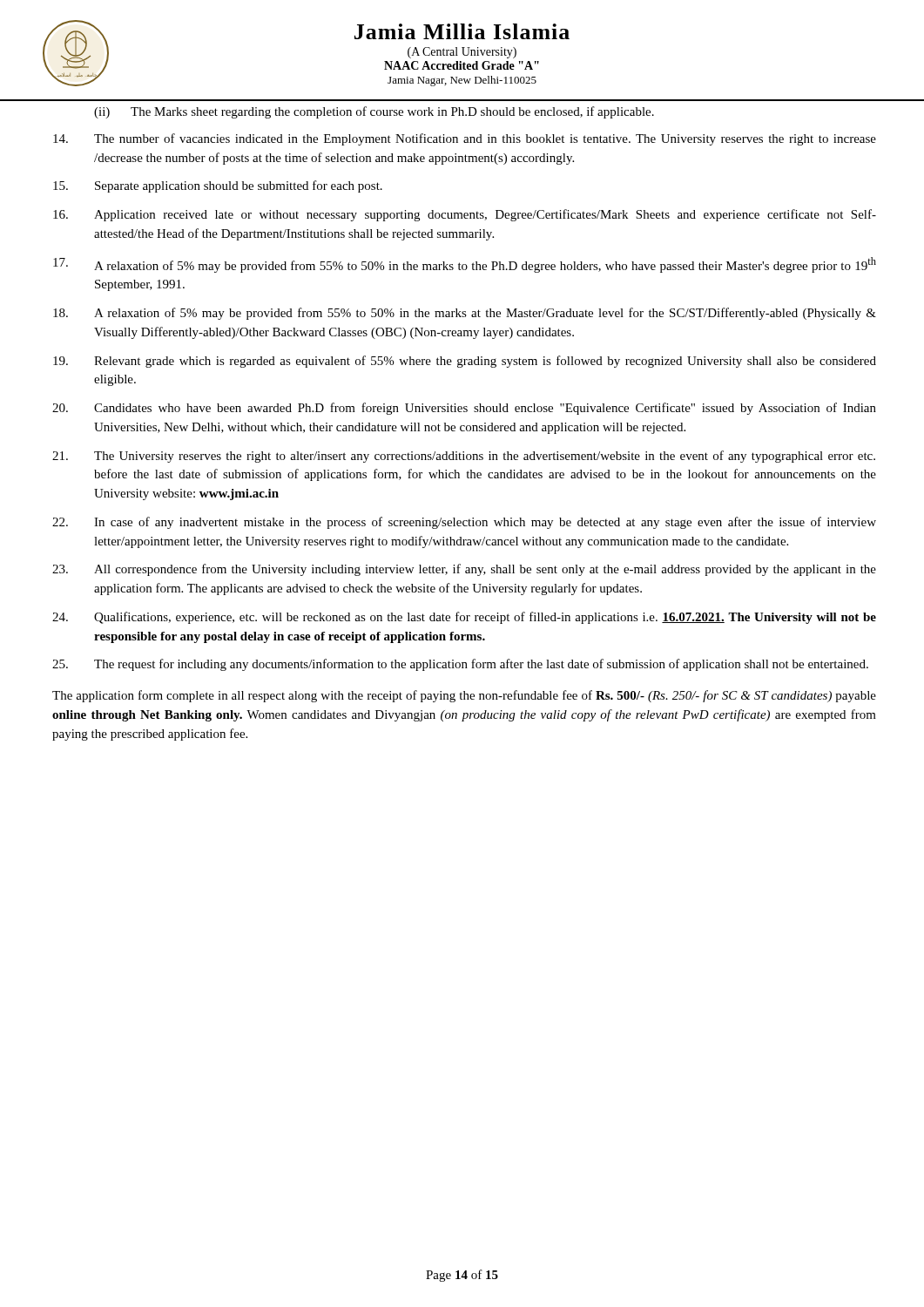Find the list item containing "22. In case"
Screen dimensions: 1307x924
pos(464,532)
